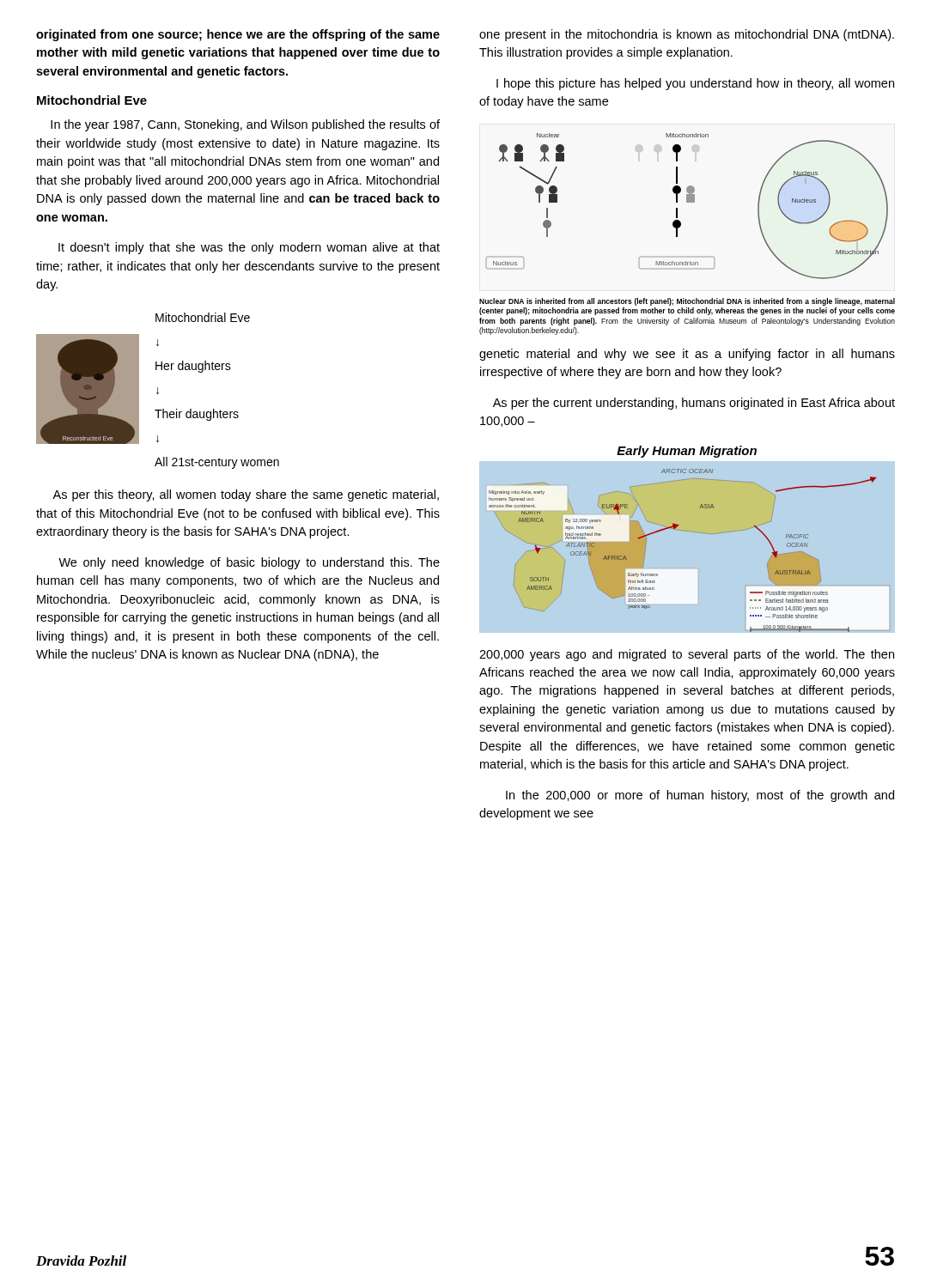Click on the text block with the text "In the 200,000 or more of human history,"
This screenshot has height=1288, width=931.
[687, 804]
